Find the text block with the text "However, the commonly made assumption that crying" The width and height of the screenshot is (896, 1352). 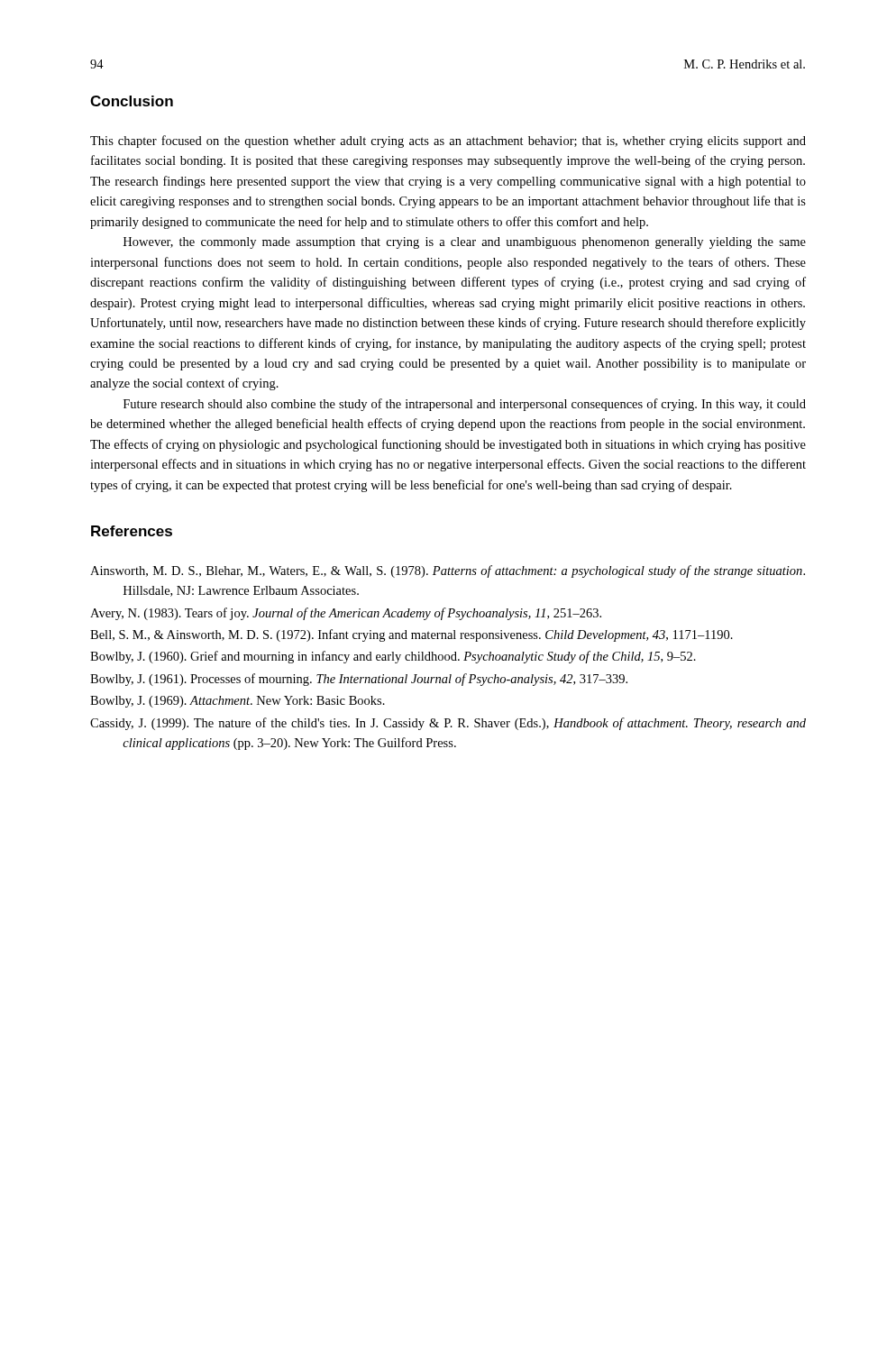click(448, 313)
